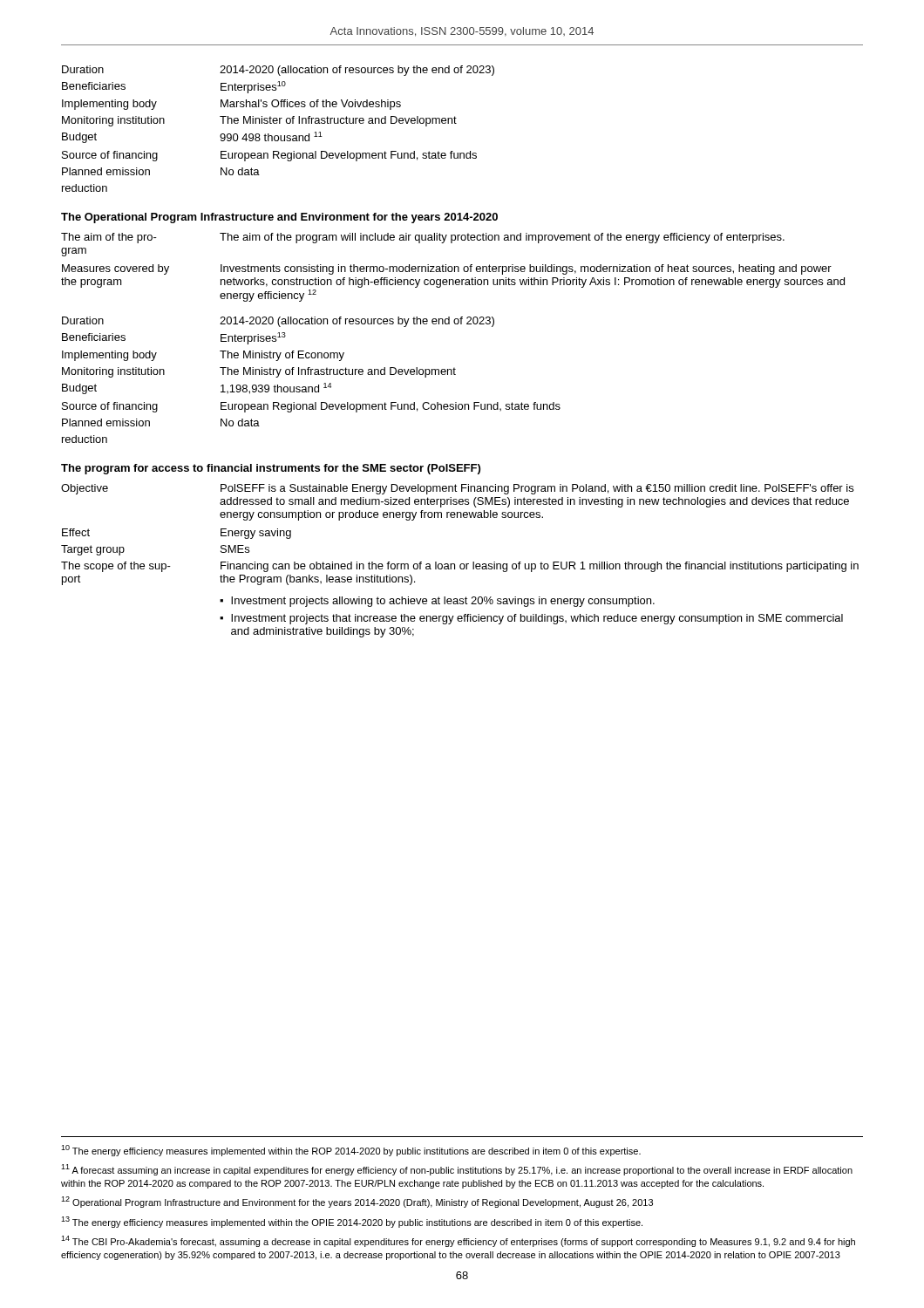924x1308 pixels.
Task: Select the text starting "11 A forecast assuming an increase in"
Action: pyautogui.click(x=457, y=1175)
